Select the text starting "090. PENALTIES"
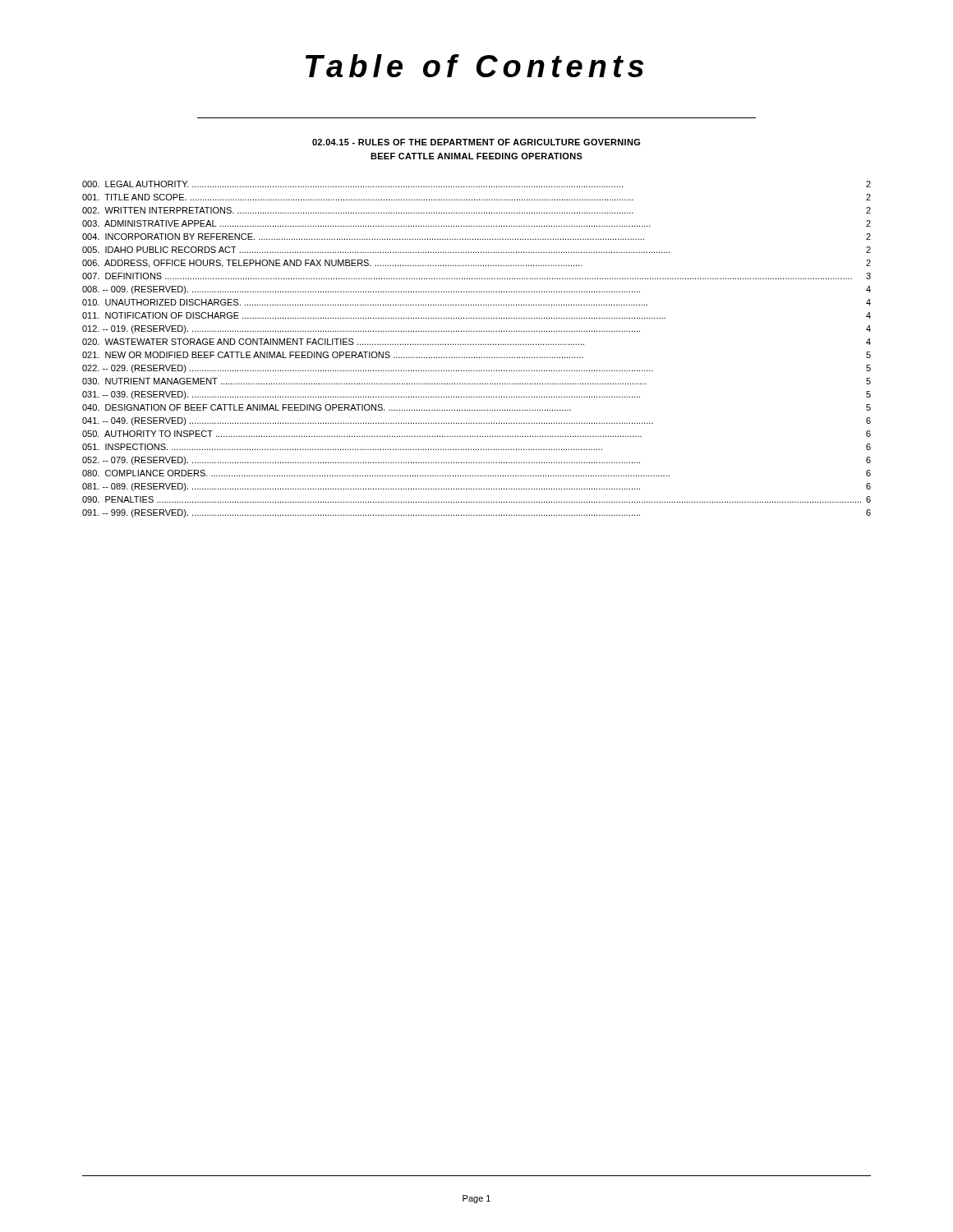This screenshot has width=953, height=1232. [476, 499]
